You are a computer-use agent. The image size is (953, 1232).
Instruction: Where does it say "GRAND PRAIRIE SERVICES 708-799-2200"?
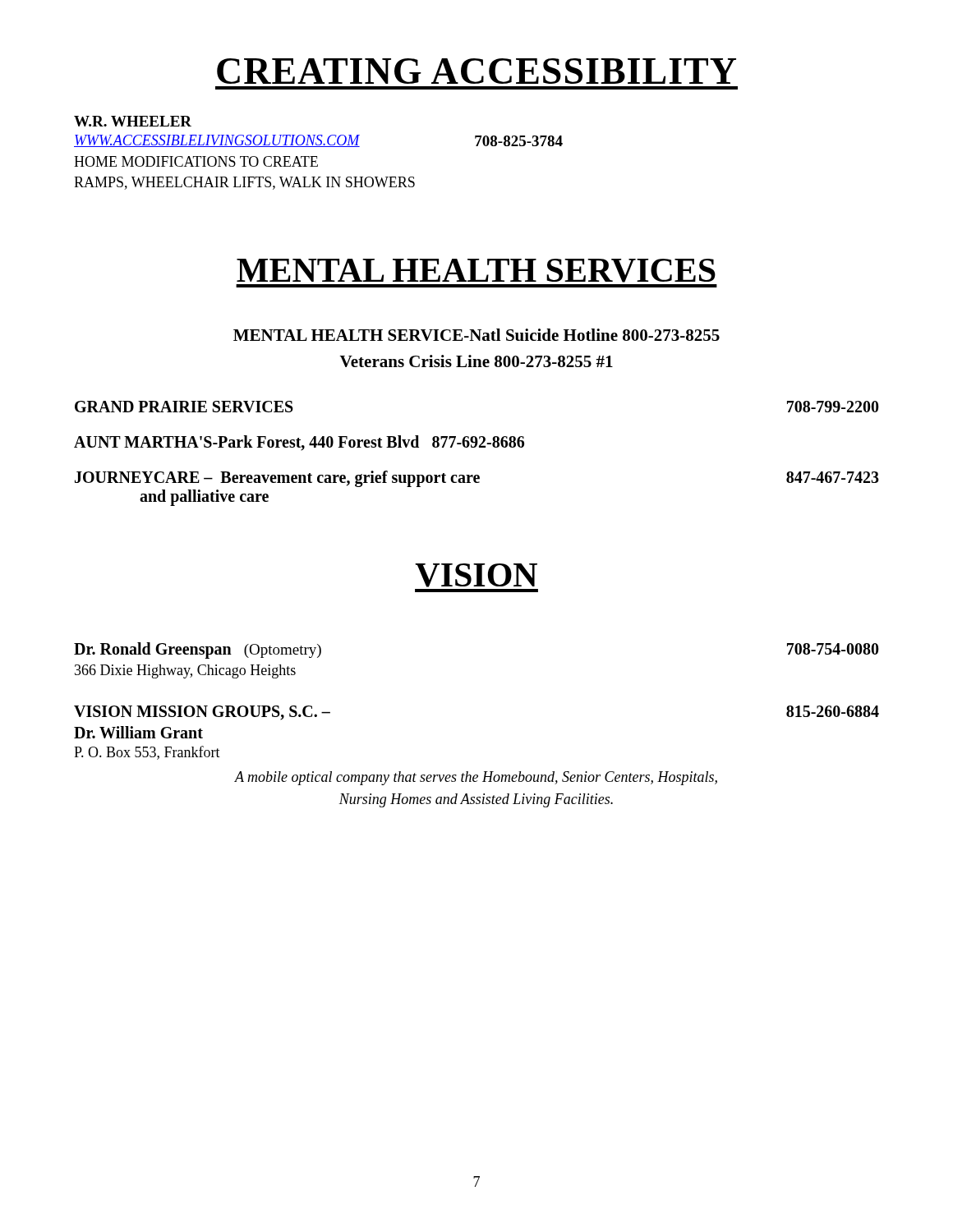(x=175, y=406)
